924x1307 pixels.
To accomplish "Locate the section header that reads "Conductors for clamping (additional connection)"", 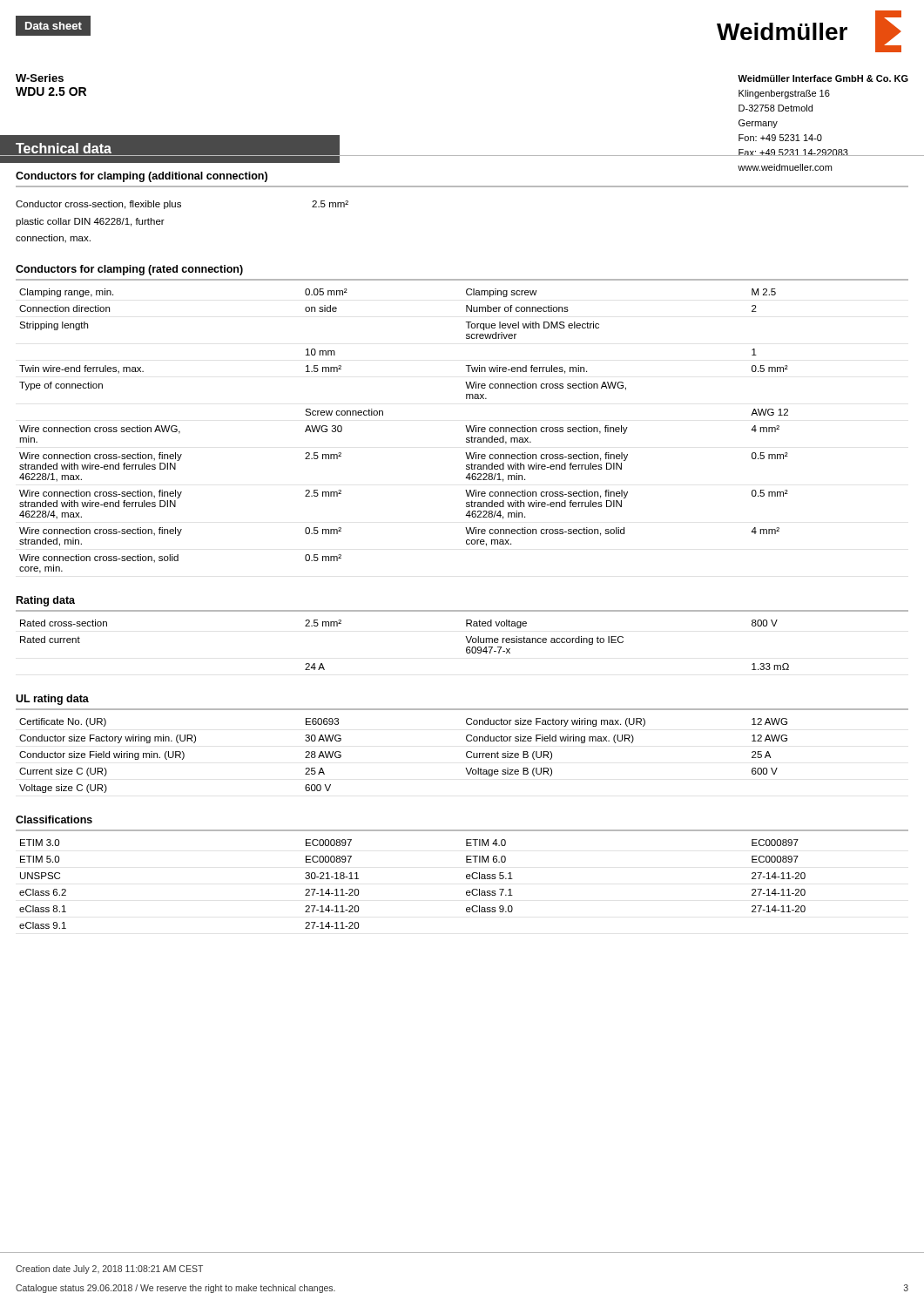I will [x=142, y=176].
